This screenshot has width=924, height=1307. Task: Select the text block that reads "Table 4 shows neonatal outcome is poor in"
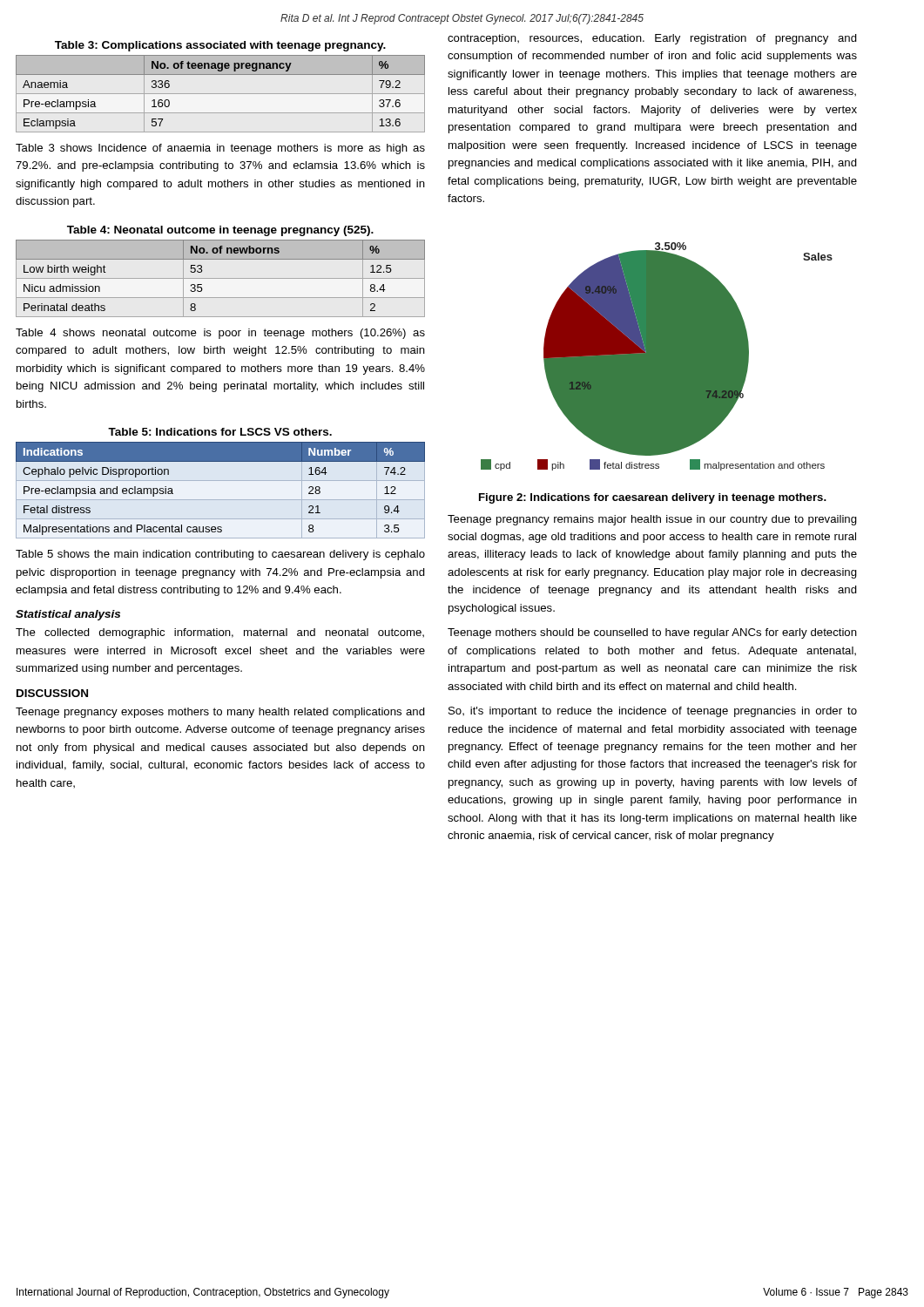tap(220, 368)
